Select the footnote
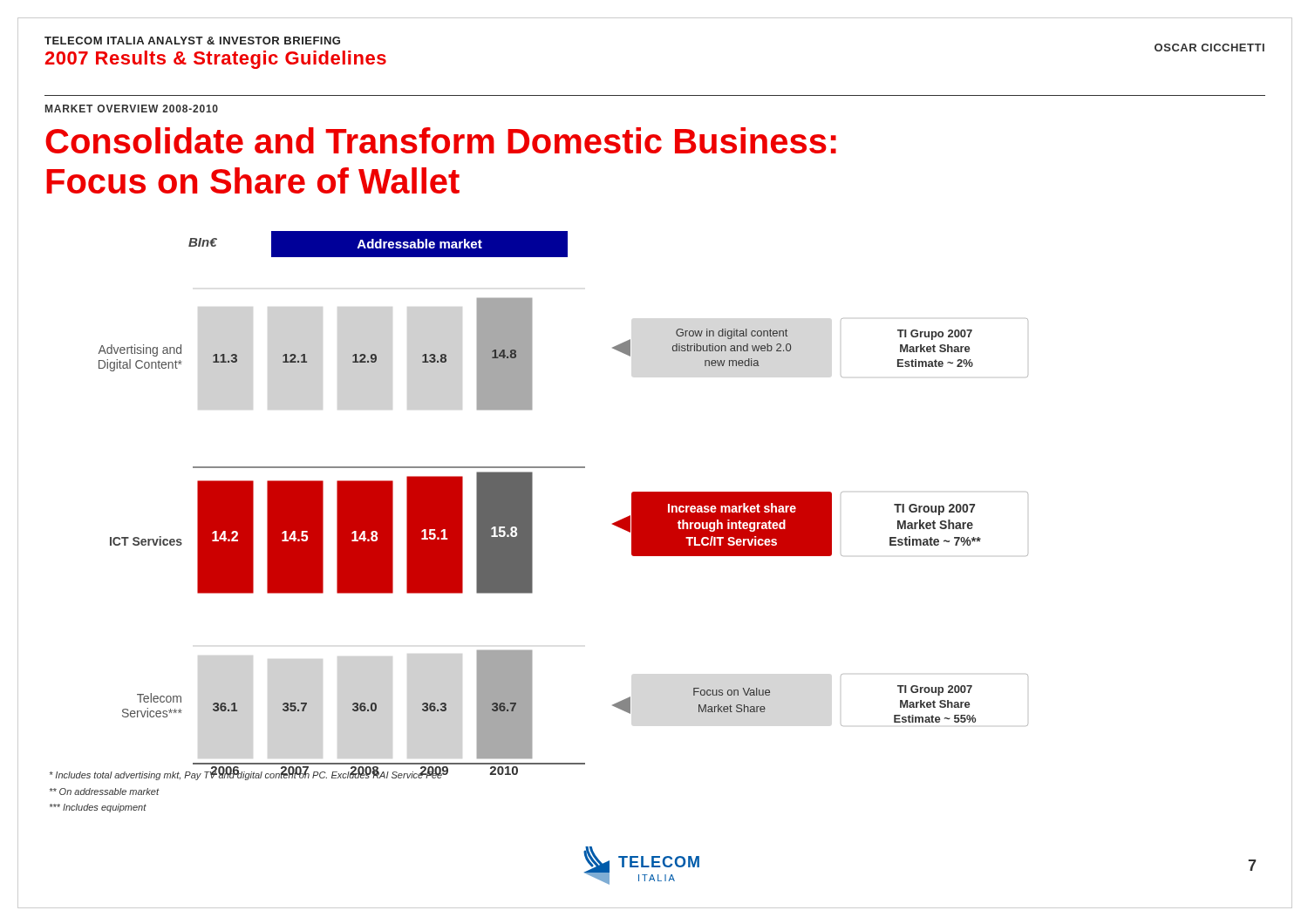This screenshot has width=1308, height=924. [x=246, y=791]
